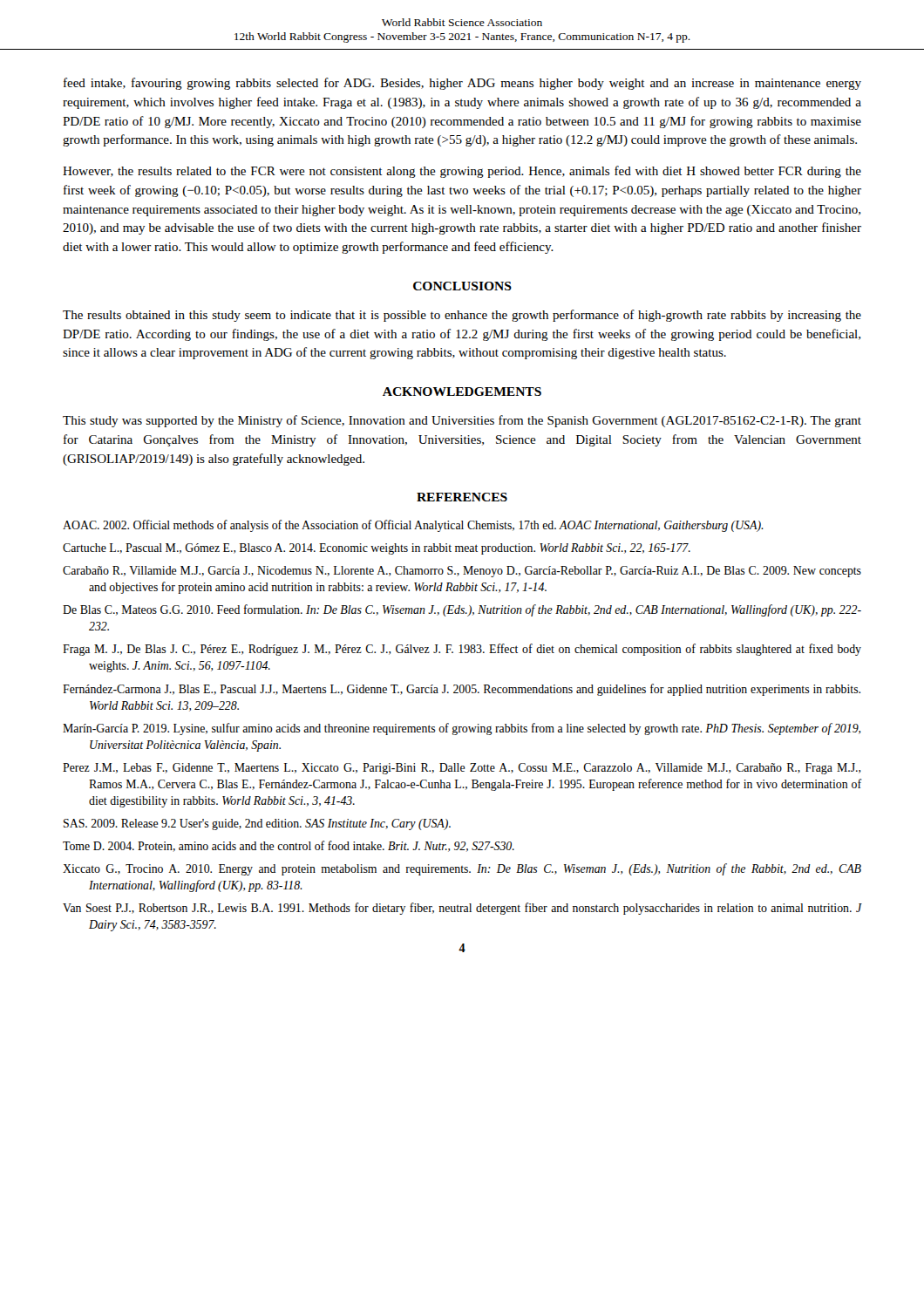Find the list item containing "Xiccato G., Trocino A. 2010. Energy"

[462, 877]
